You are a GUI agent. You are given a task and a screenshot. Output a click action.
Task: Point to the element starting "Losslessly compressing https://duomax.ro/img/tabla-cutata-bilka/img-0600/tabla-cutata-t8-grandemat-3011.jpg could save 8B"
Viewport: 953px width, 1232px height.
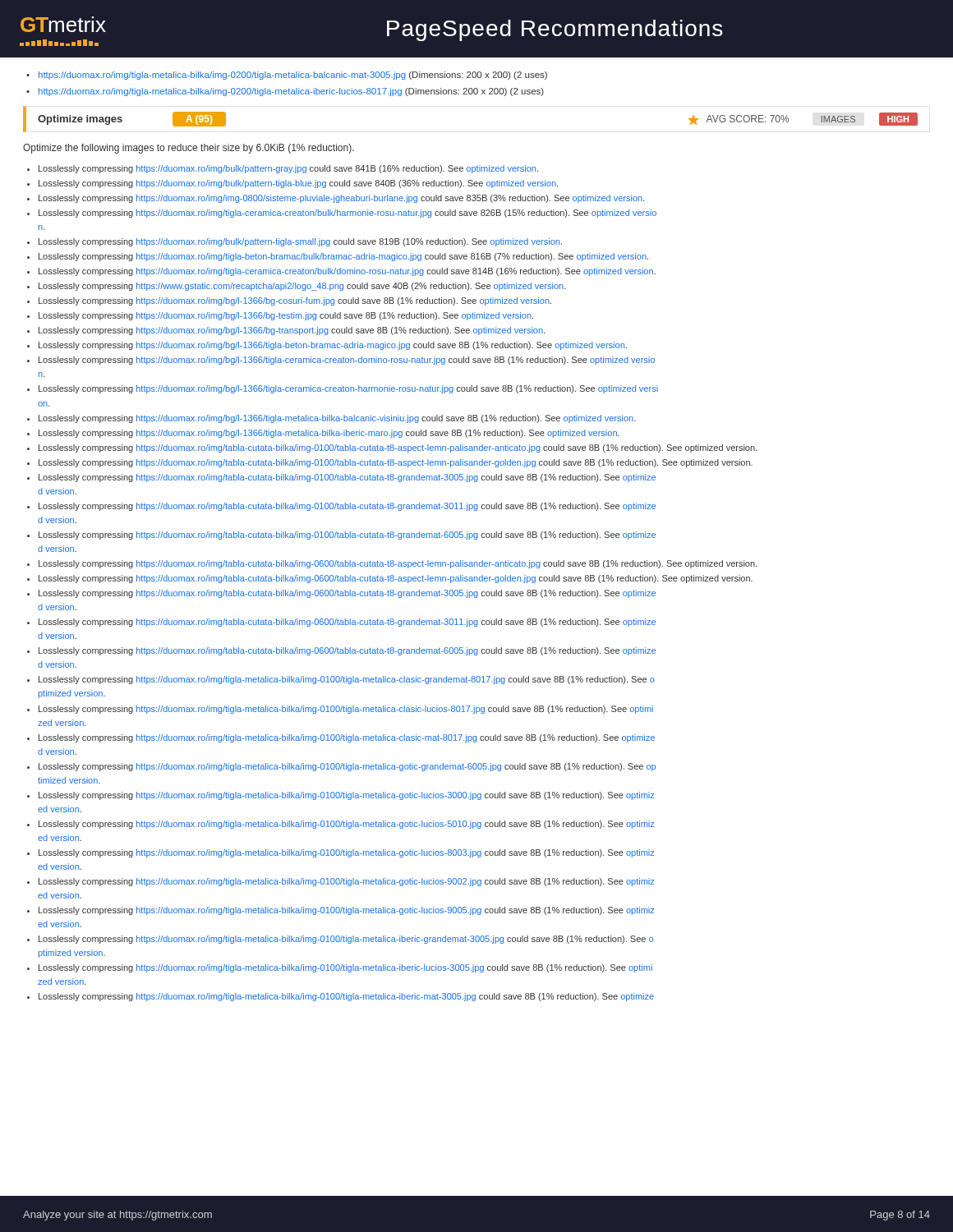tap(347, 629)
